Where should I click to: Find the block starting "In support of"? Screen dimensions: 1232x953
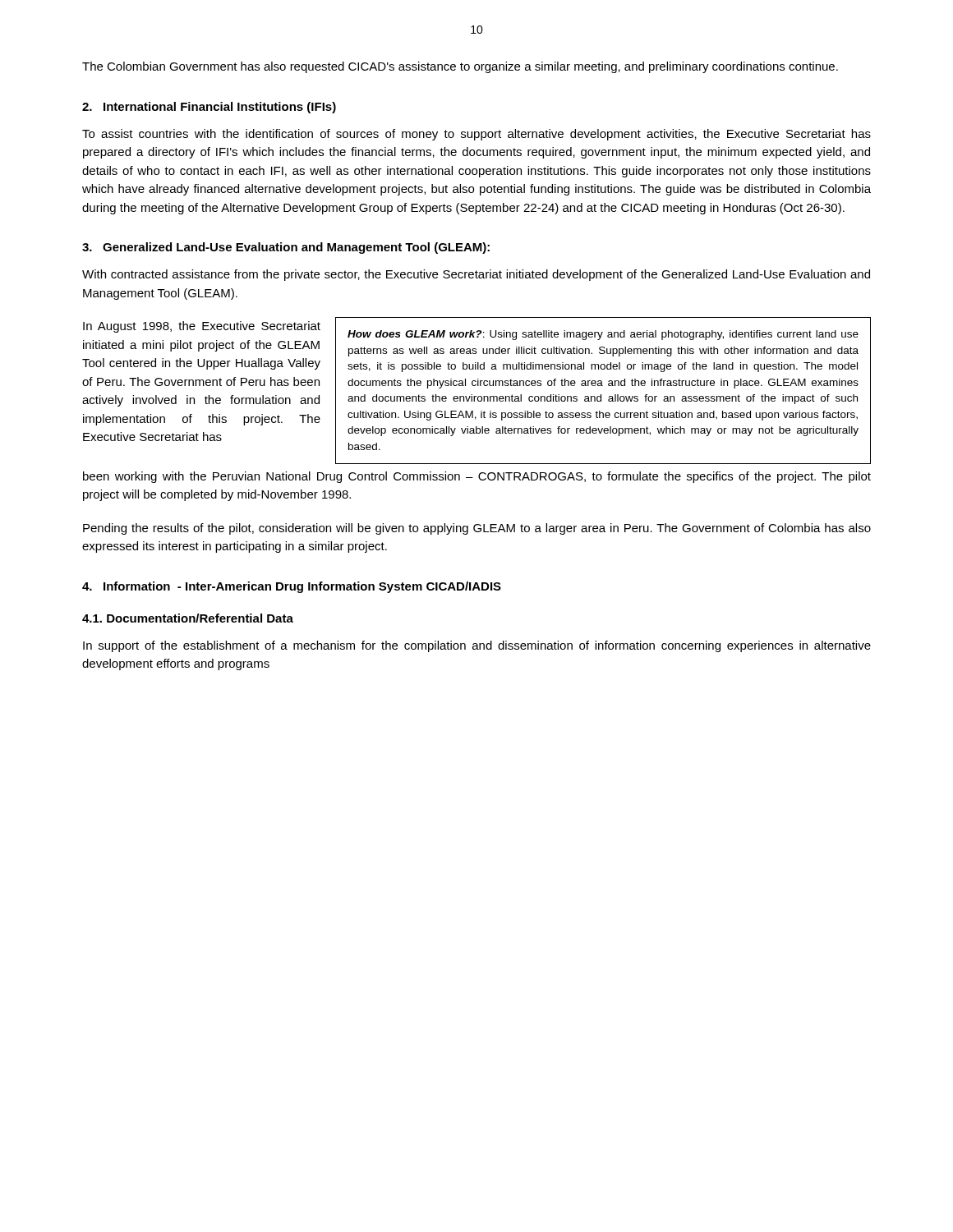[x=476, y=654]
